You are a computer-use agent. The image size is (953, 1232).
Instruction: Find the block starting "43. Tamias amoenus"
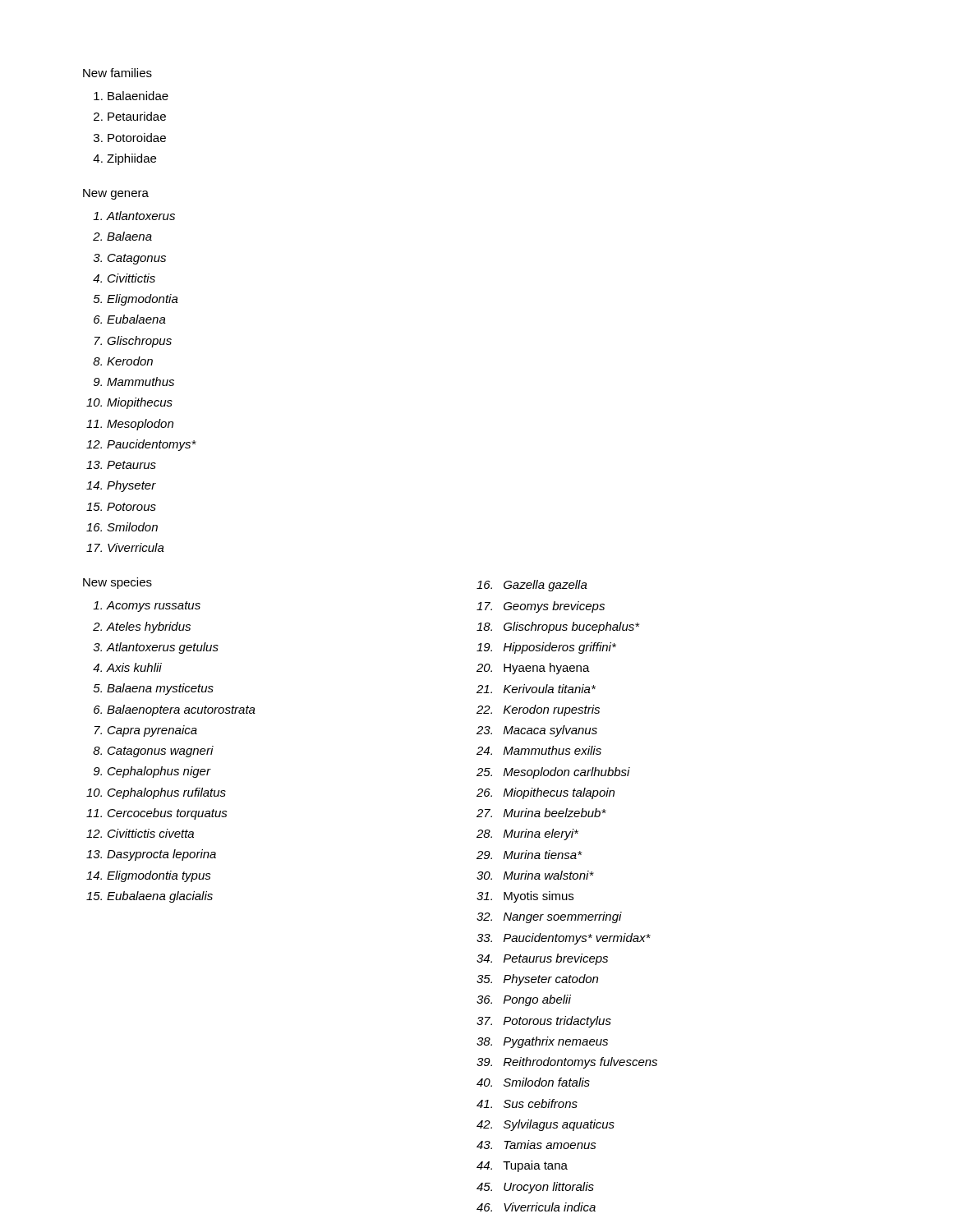click(536, 1145)
